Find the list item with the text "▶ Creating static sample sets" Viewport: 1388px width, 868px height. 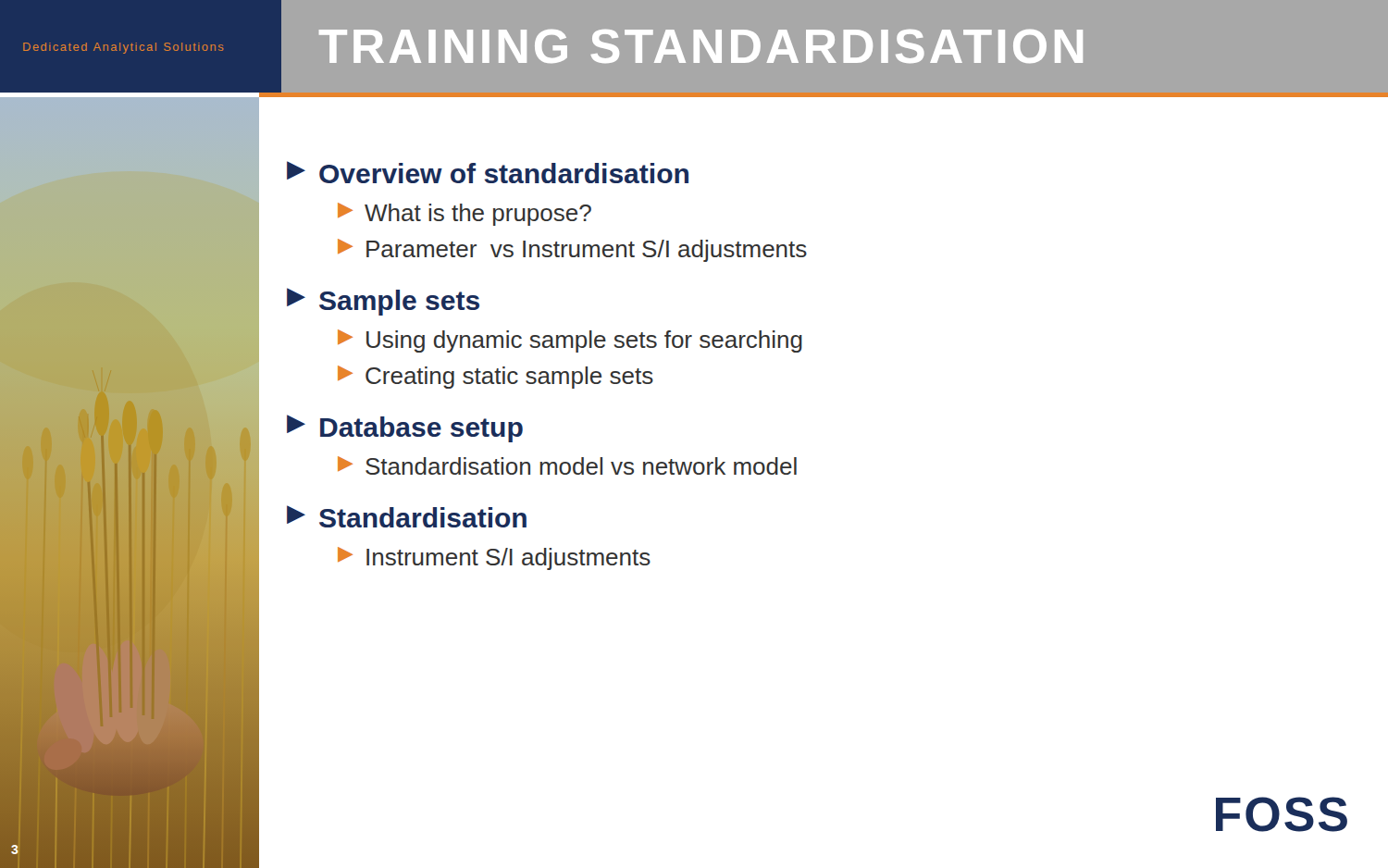[x=496, y=376]
